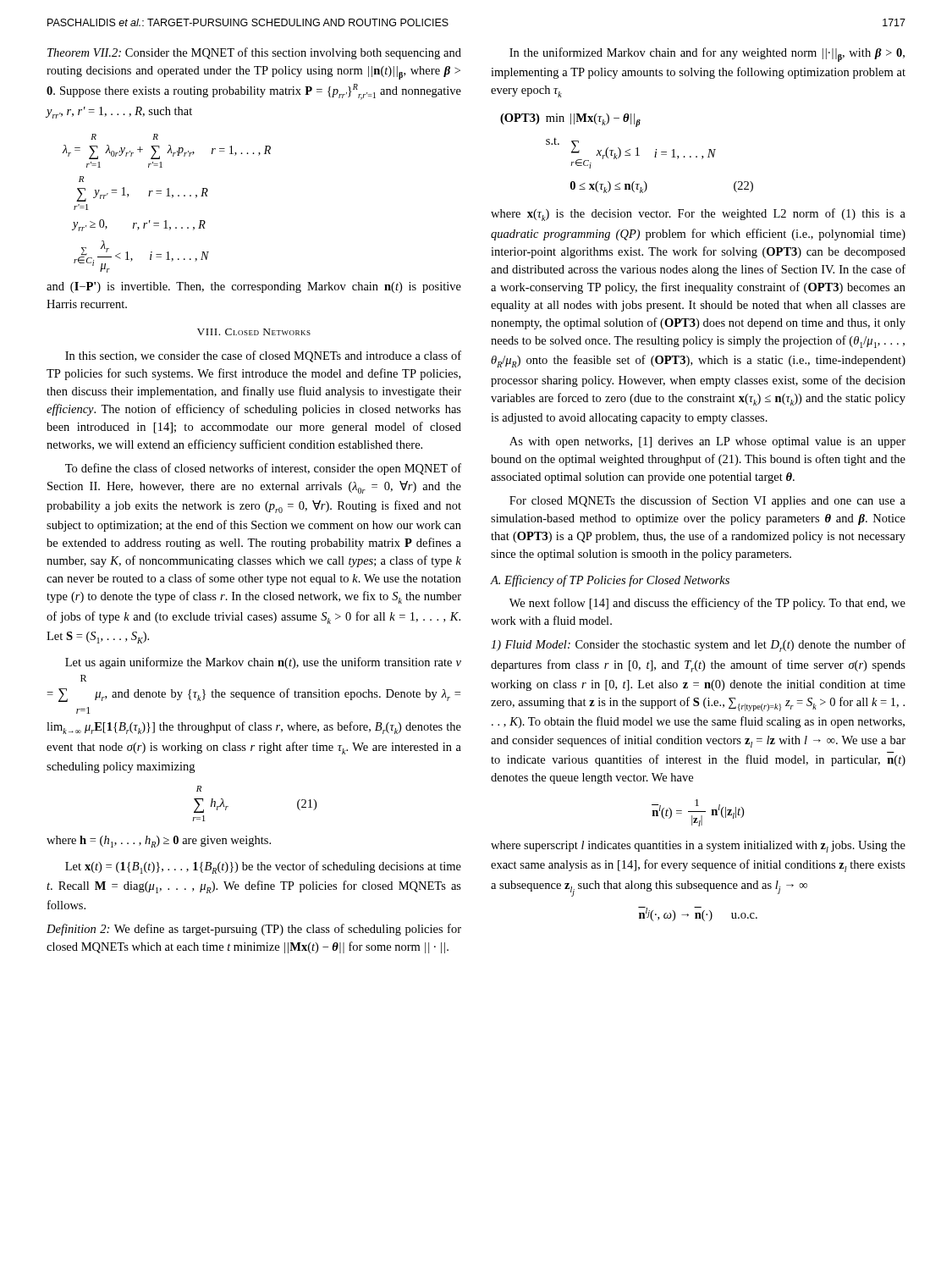Locate the text block with the text "where superscript l indicates quantities in a system"
The image size is (952, 1270).
pos(698,867)
